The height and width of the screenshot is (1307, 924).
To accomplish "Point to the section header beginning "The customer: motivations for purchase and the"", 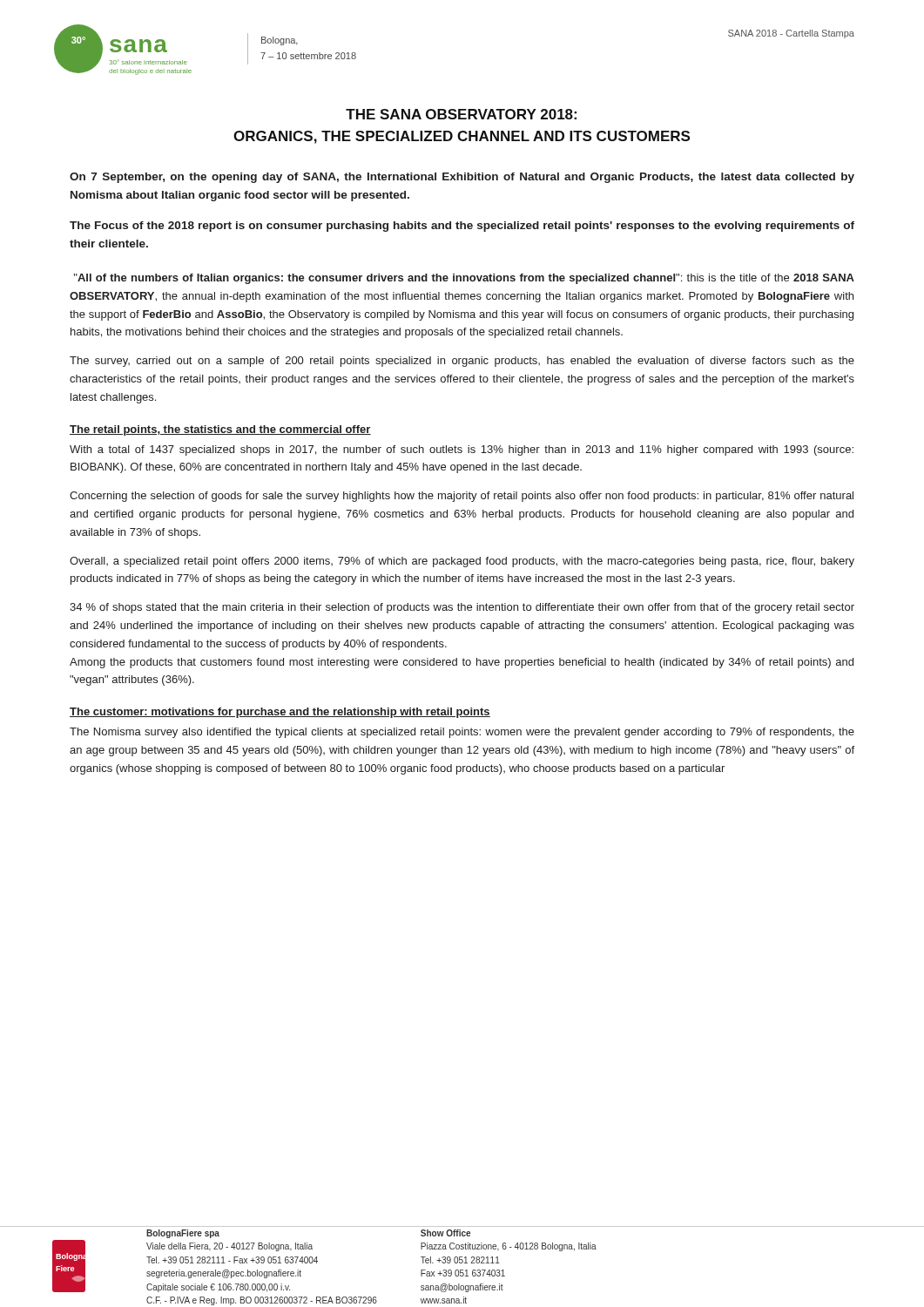I will tap(280, 712).
